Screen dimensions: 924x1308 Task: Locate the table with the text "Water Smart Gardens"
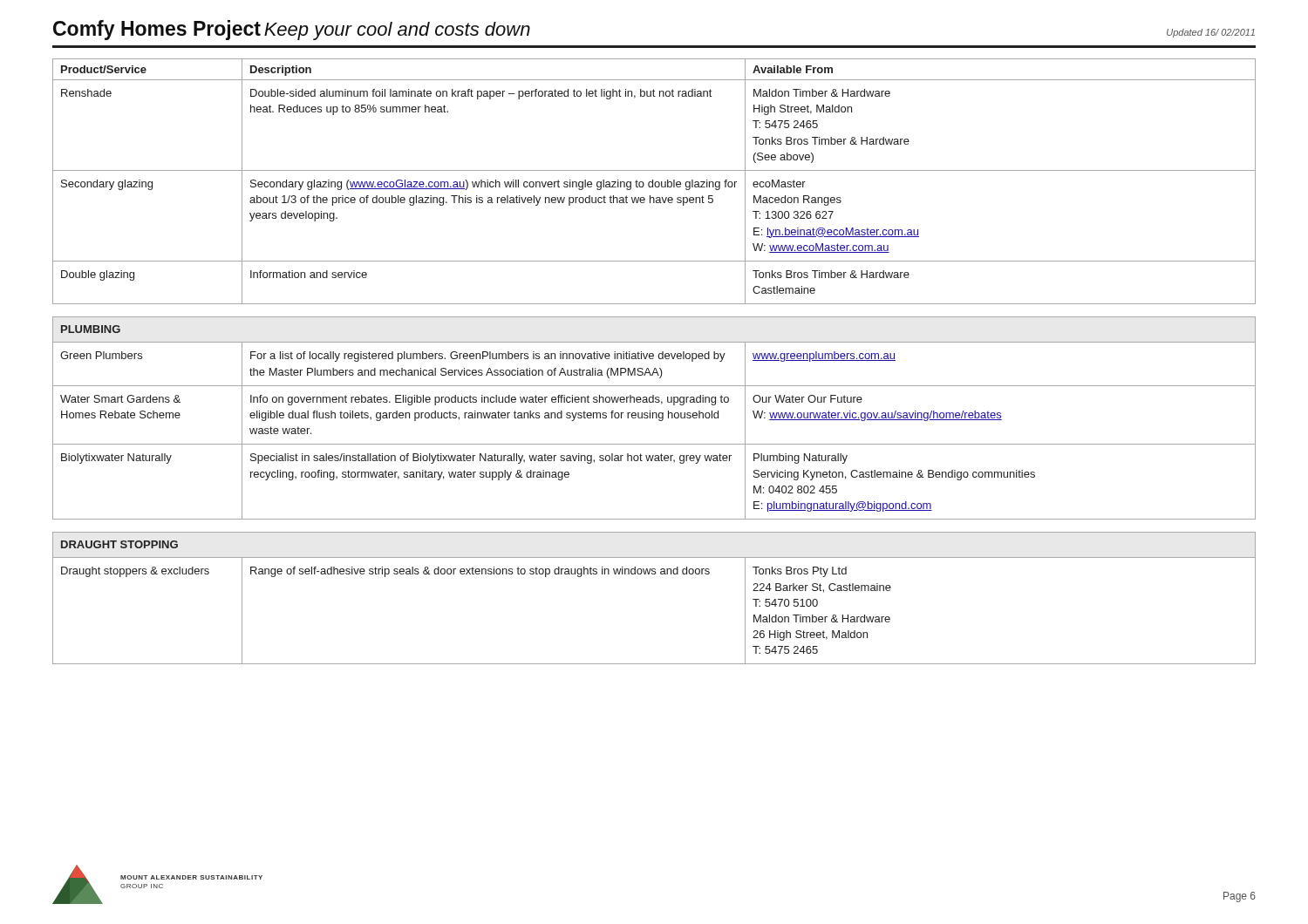click(x=654, y=418)
